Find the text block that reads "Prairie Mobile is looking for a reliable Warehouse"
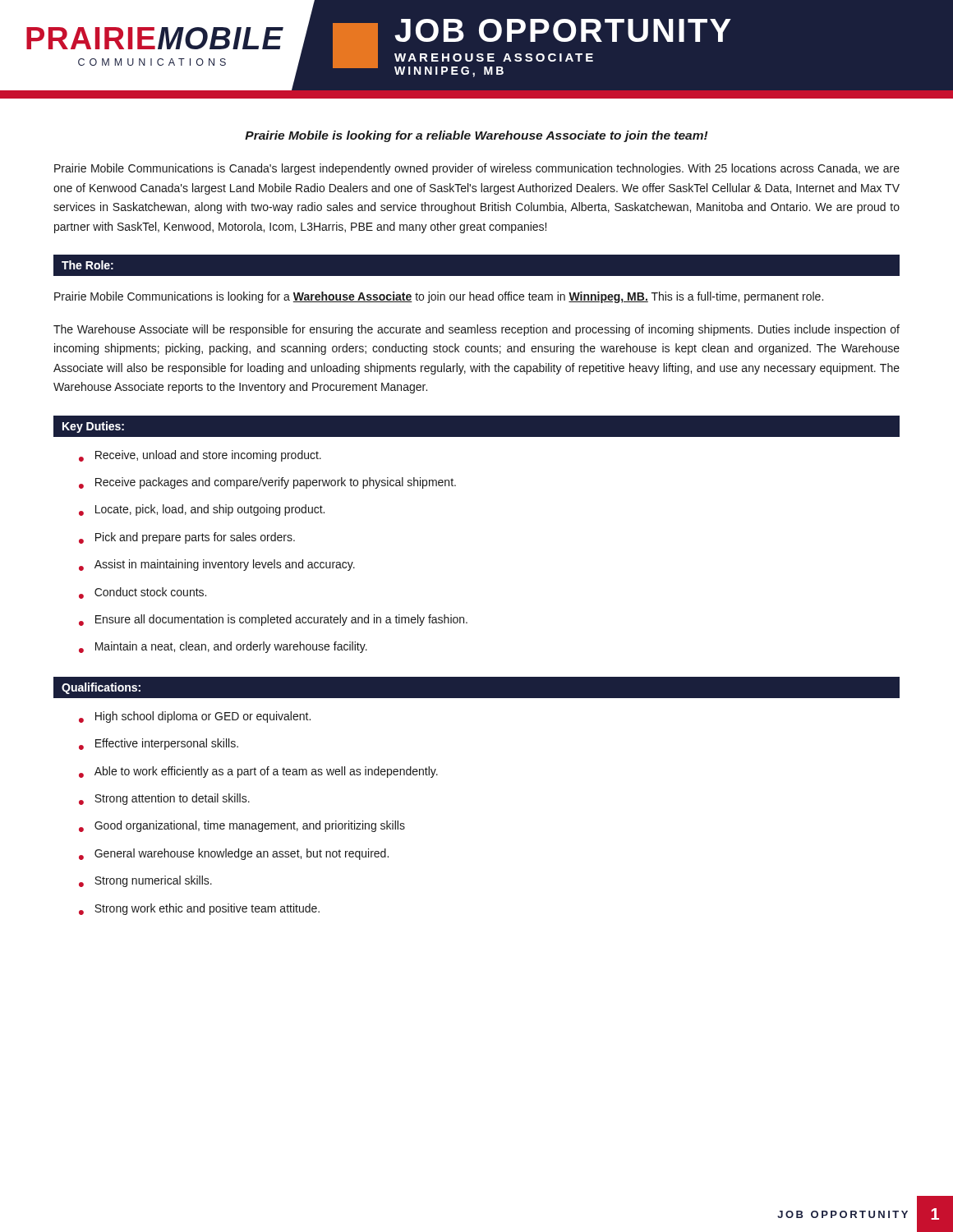Viewport: 953px width, 1232px height. coord(476,135)
